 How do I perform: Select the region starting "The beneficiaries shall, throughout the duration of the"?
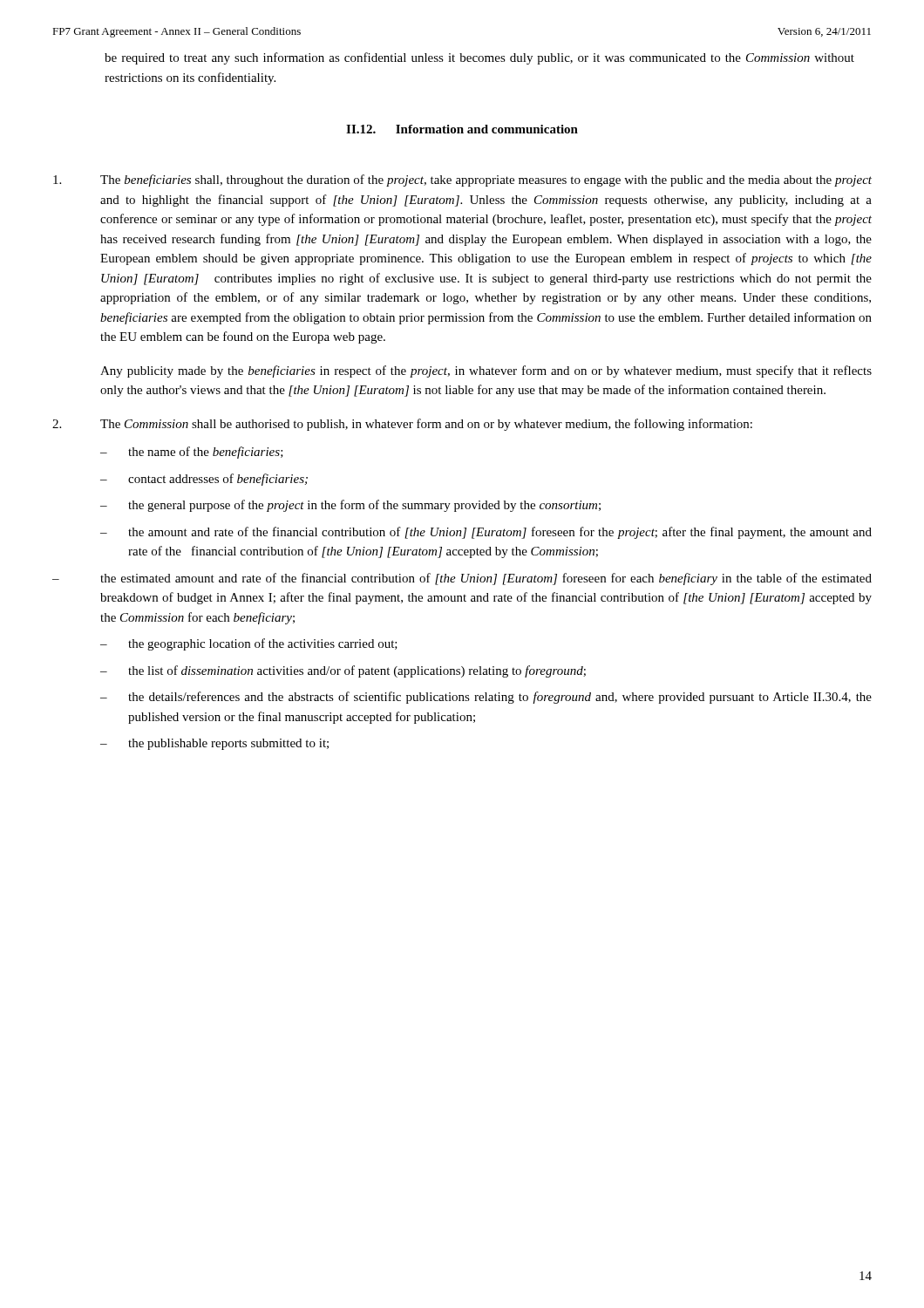(x=486, y=258)
